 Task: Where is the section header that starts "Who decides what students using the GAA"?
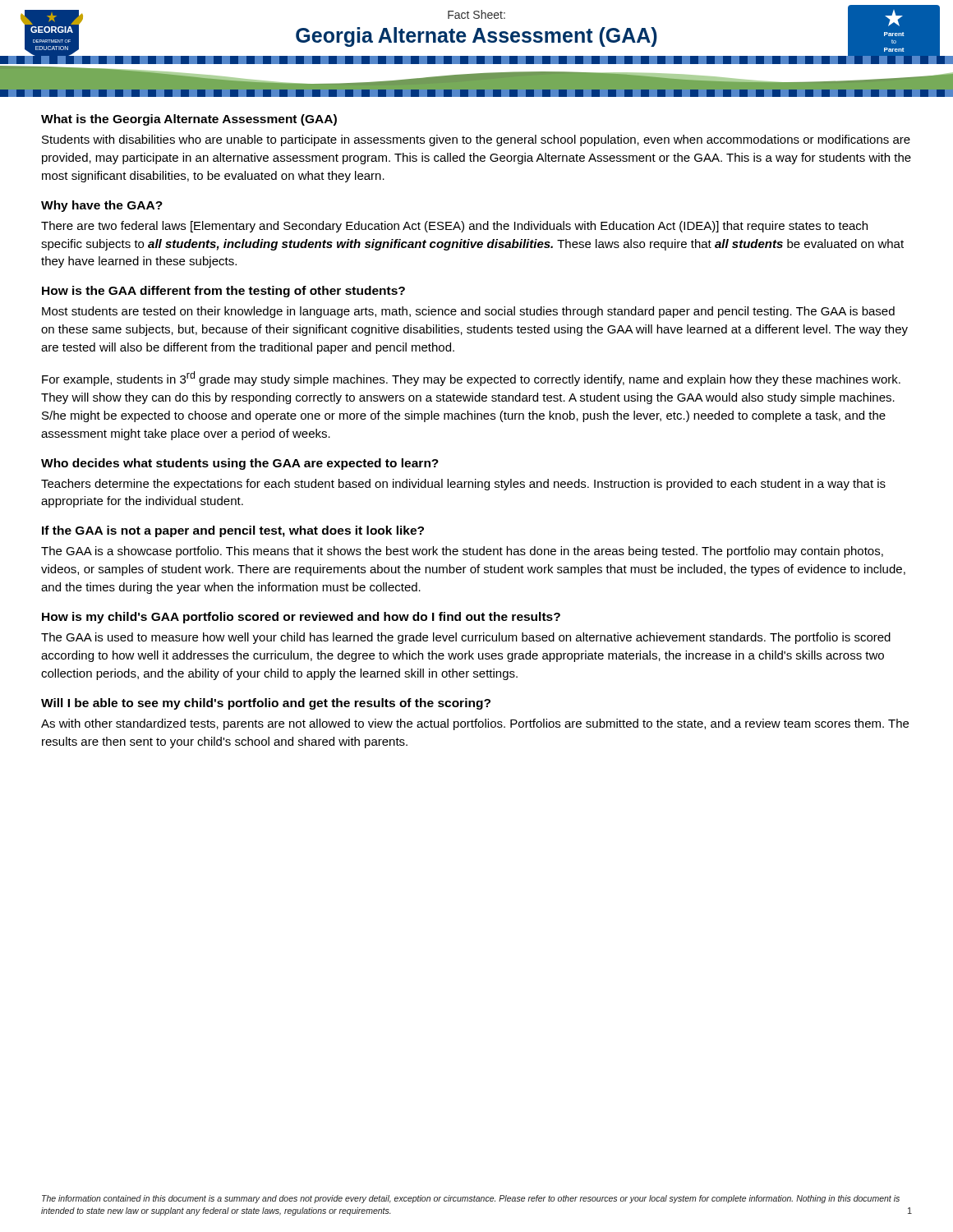coord(240,462)
